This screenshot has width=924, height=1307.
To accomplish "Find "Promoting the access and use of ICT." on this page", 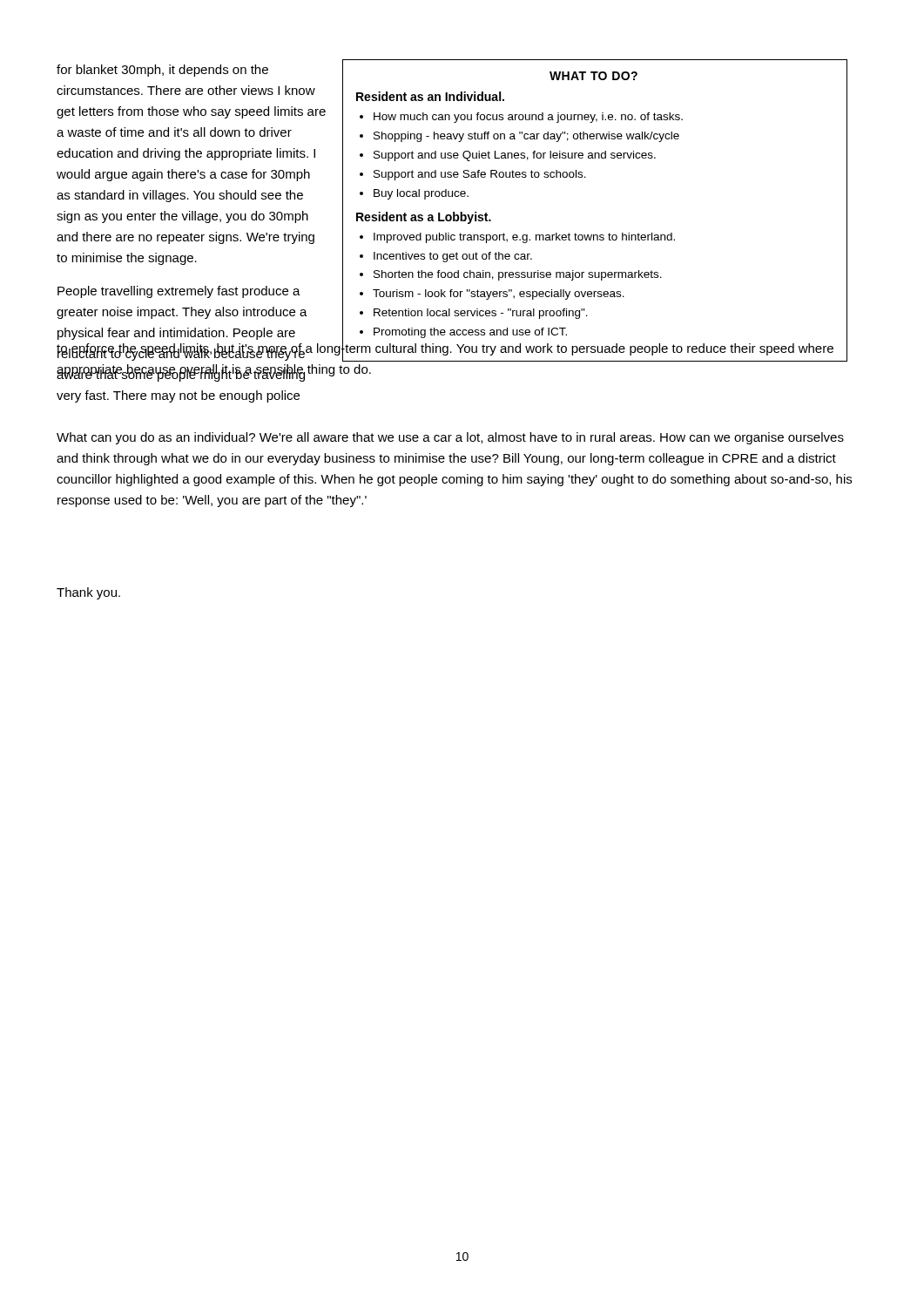I will coord(470,332).
